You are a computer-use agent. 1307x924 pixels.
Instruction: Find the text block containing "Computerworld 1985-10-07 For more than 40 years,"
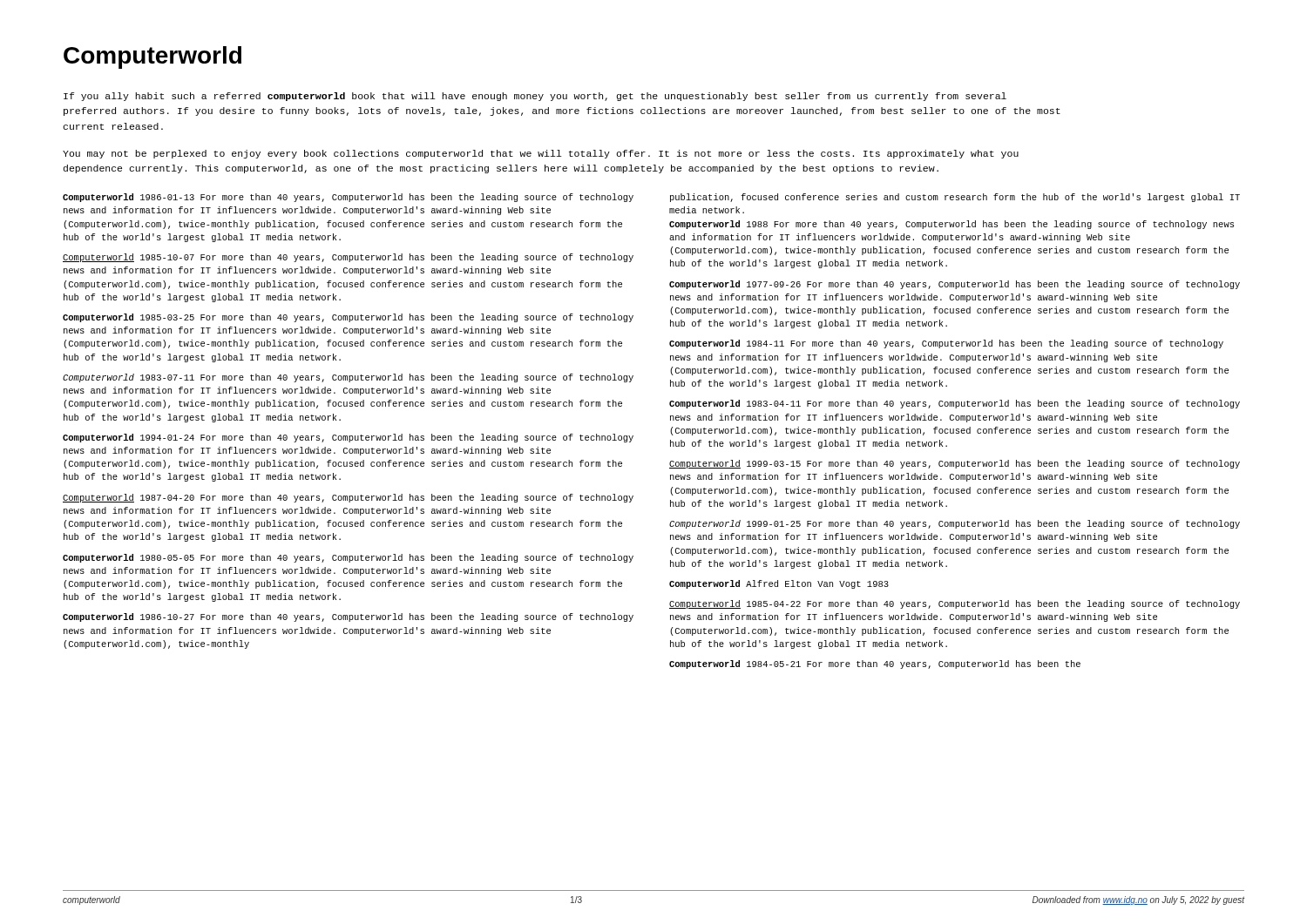348,278
